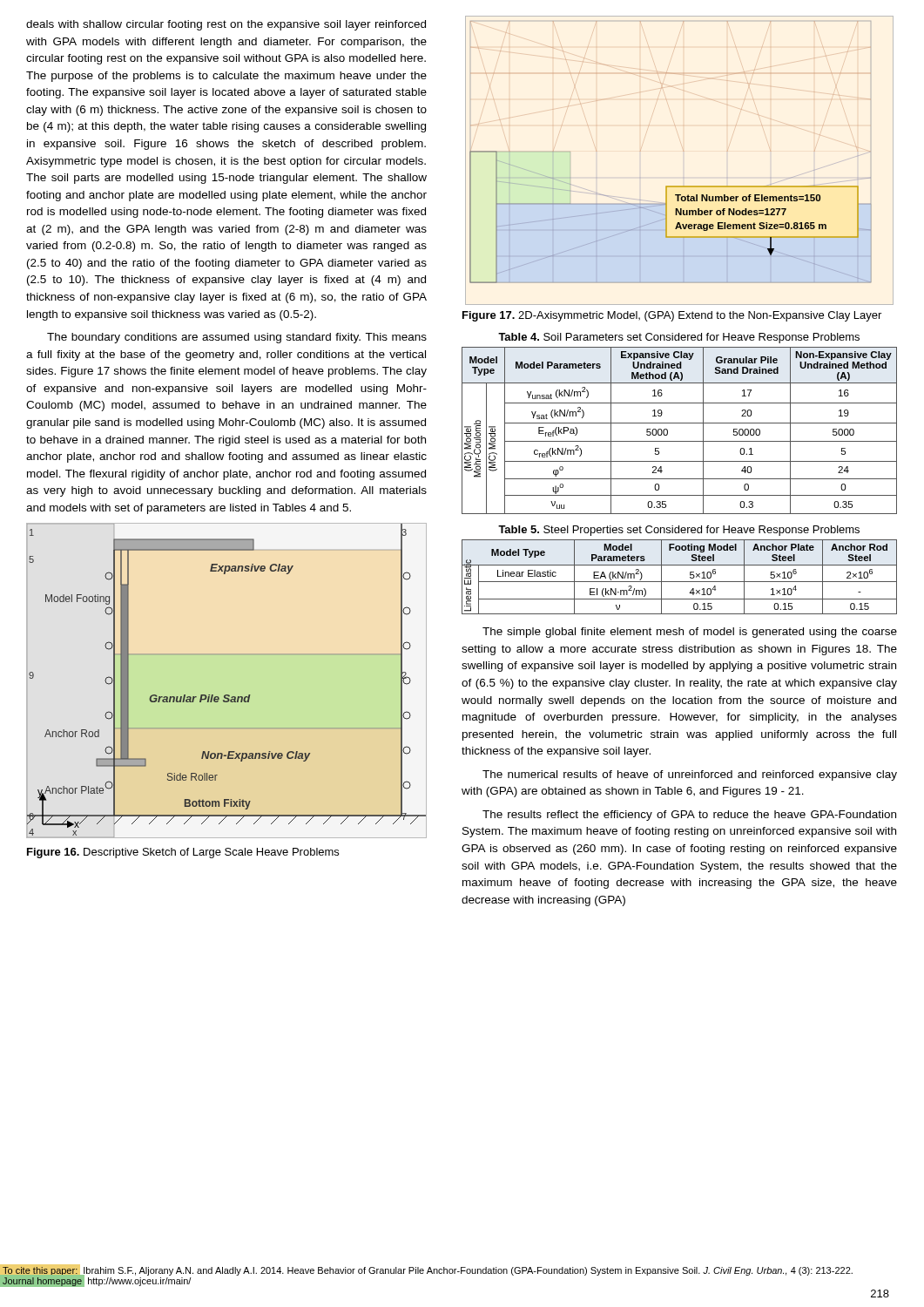Image resolution: width=924 pixels, height=1307 pixels.
Task: Select the text starting "Figure 17. 2D-Axisymmetric Model, (GPA)"
Action: point(672,315)
